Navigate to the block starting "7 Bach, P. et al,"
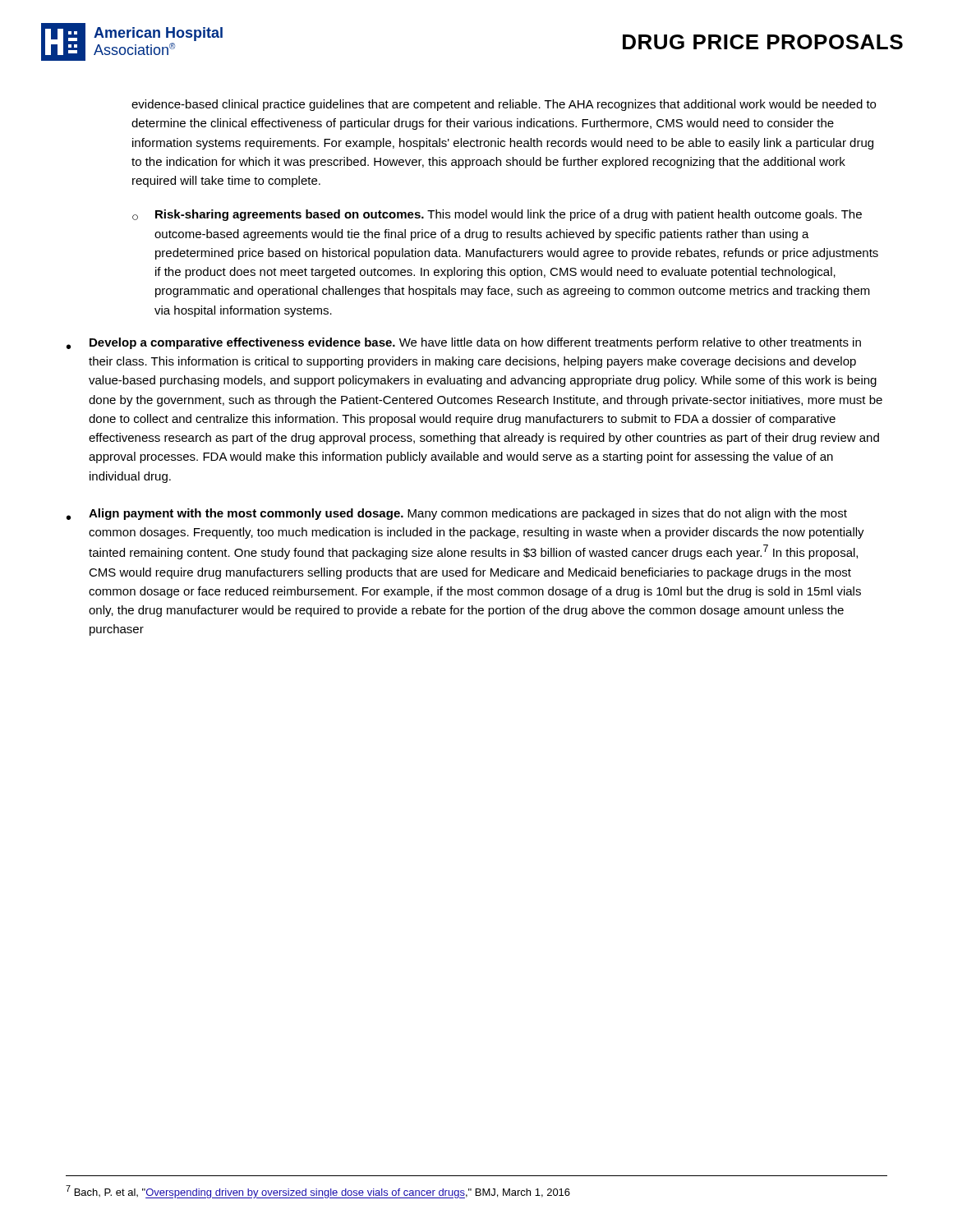953x1232 pixels. pos(476,1191)
